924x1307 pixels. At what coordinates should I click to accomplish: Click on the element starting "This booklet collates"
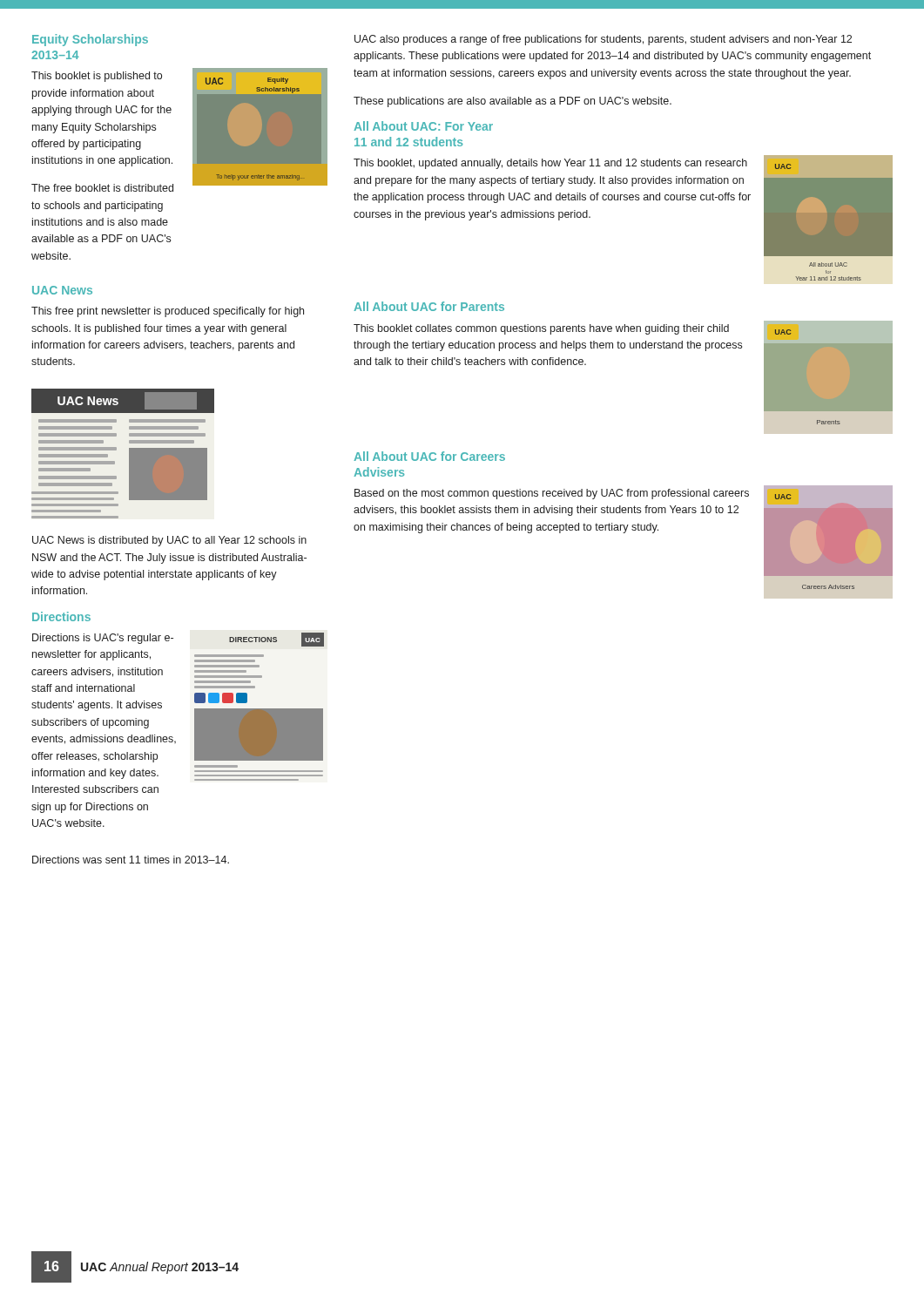553,346
